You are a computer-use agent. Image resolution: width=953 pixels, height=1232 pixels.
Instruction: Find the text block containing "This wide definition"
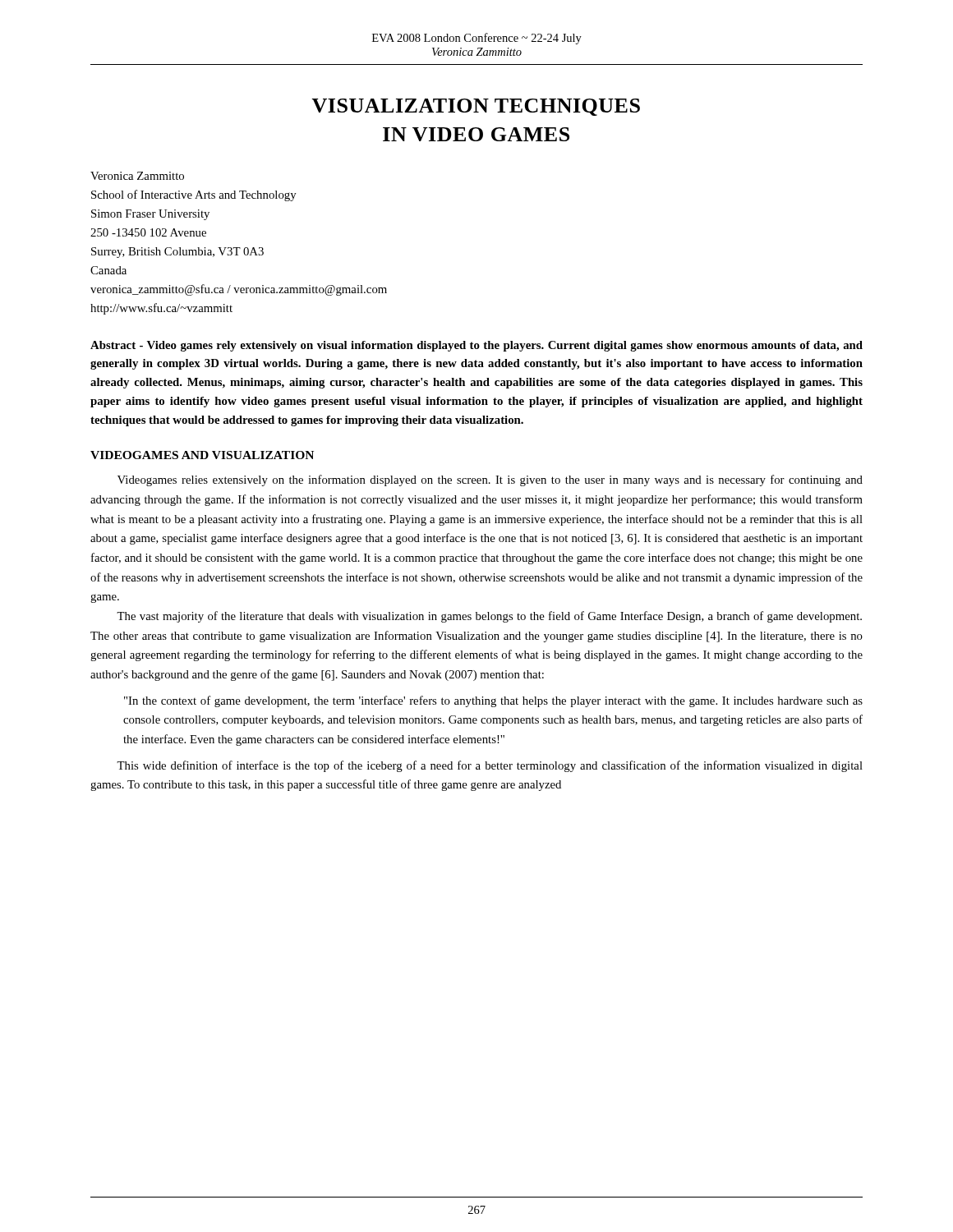[x=476, y=776]
